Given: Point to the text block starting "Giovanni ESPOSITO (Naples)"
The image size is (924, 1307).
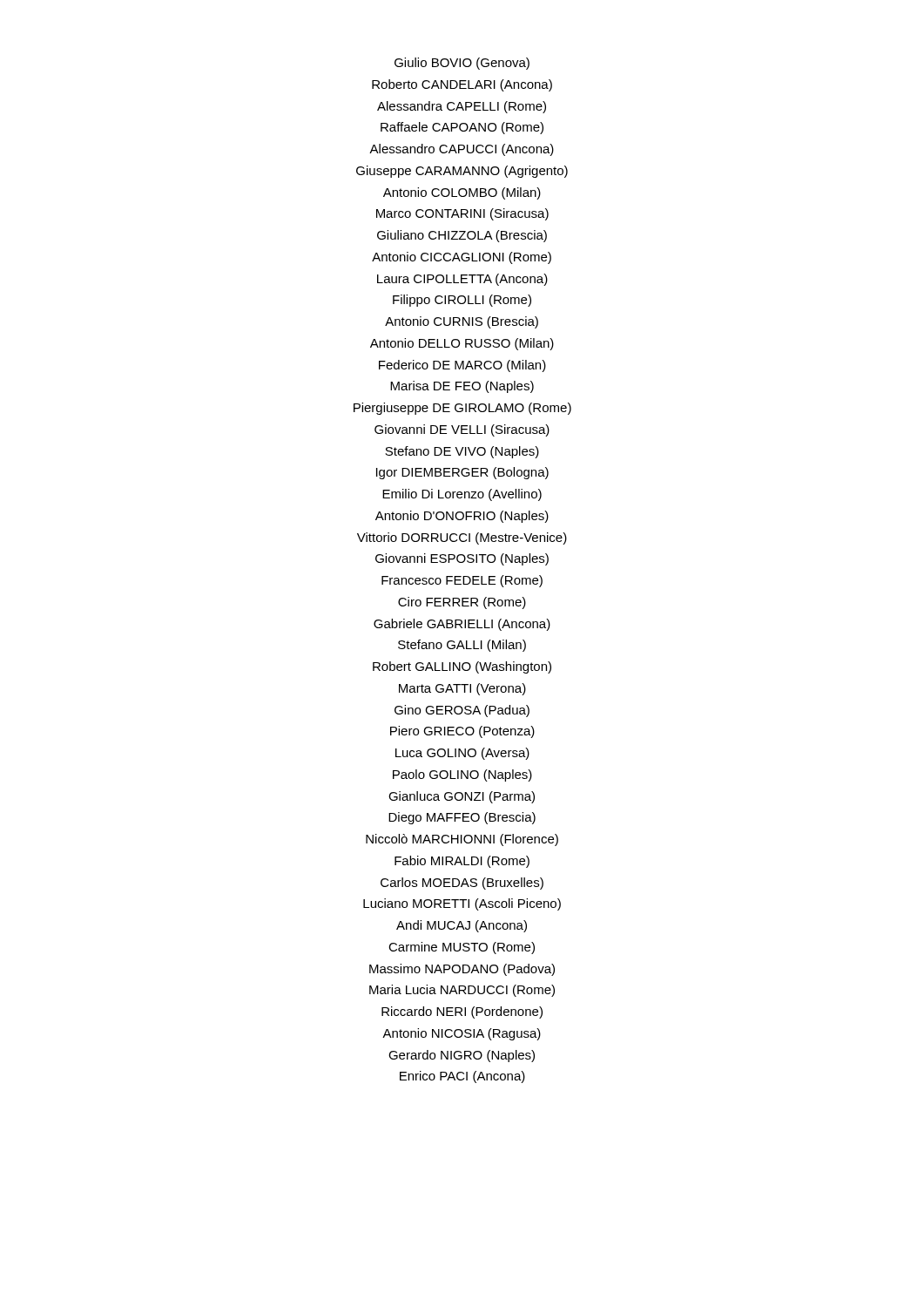Looking at the screenshot, I should 462,558.
